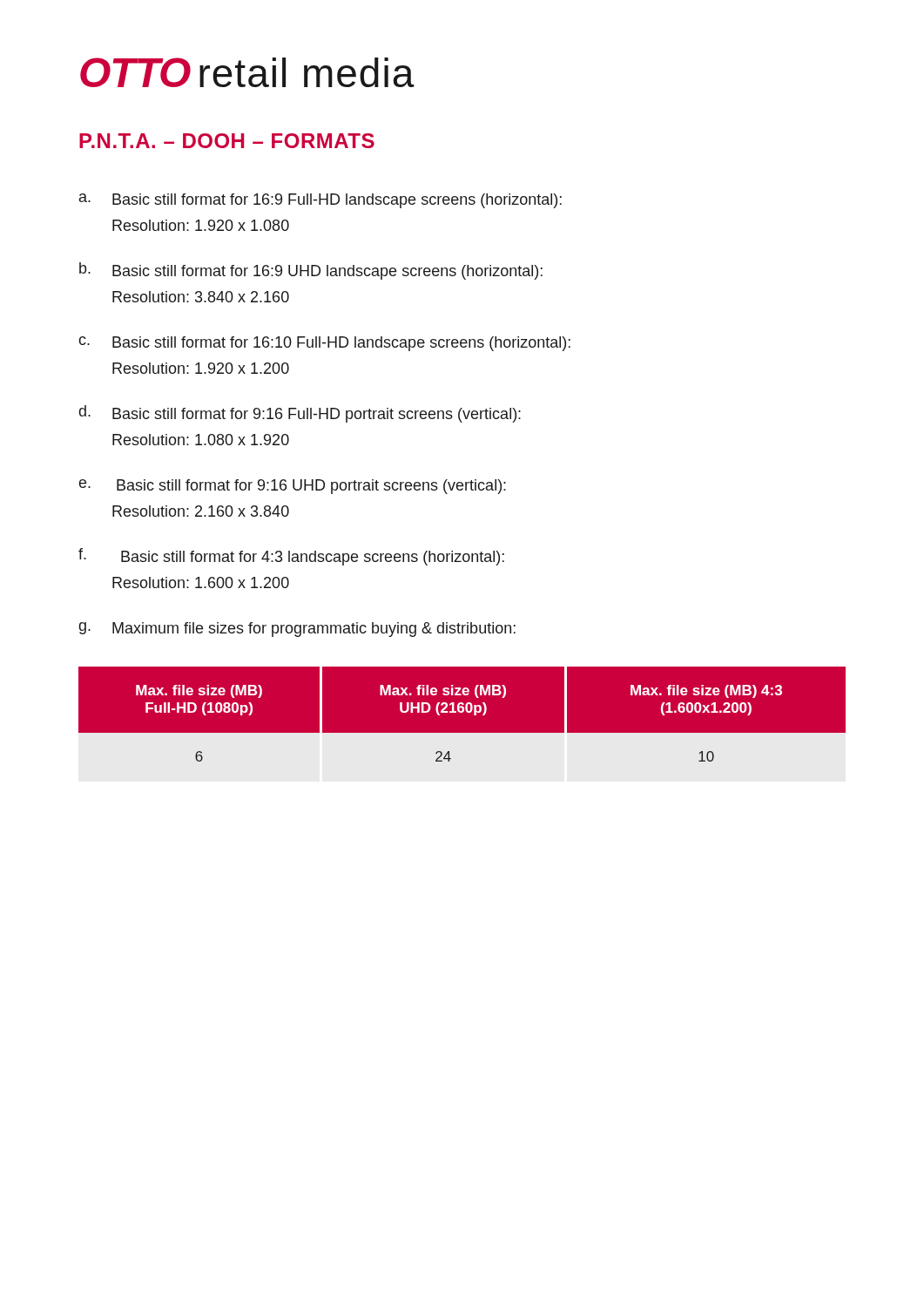
Task: Click on the element starting "P.N.T.A. – DOOH – FORMATS"
Action: click(x=227, y=141)
